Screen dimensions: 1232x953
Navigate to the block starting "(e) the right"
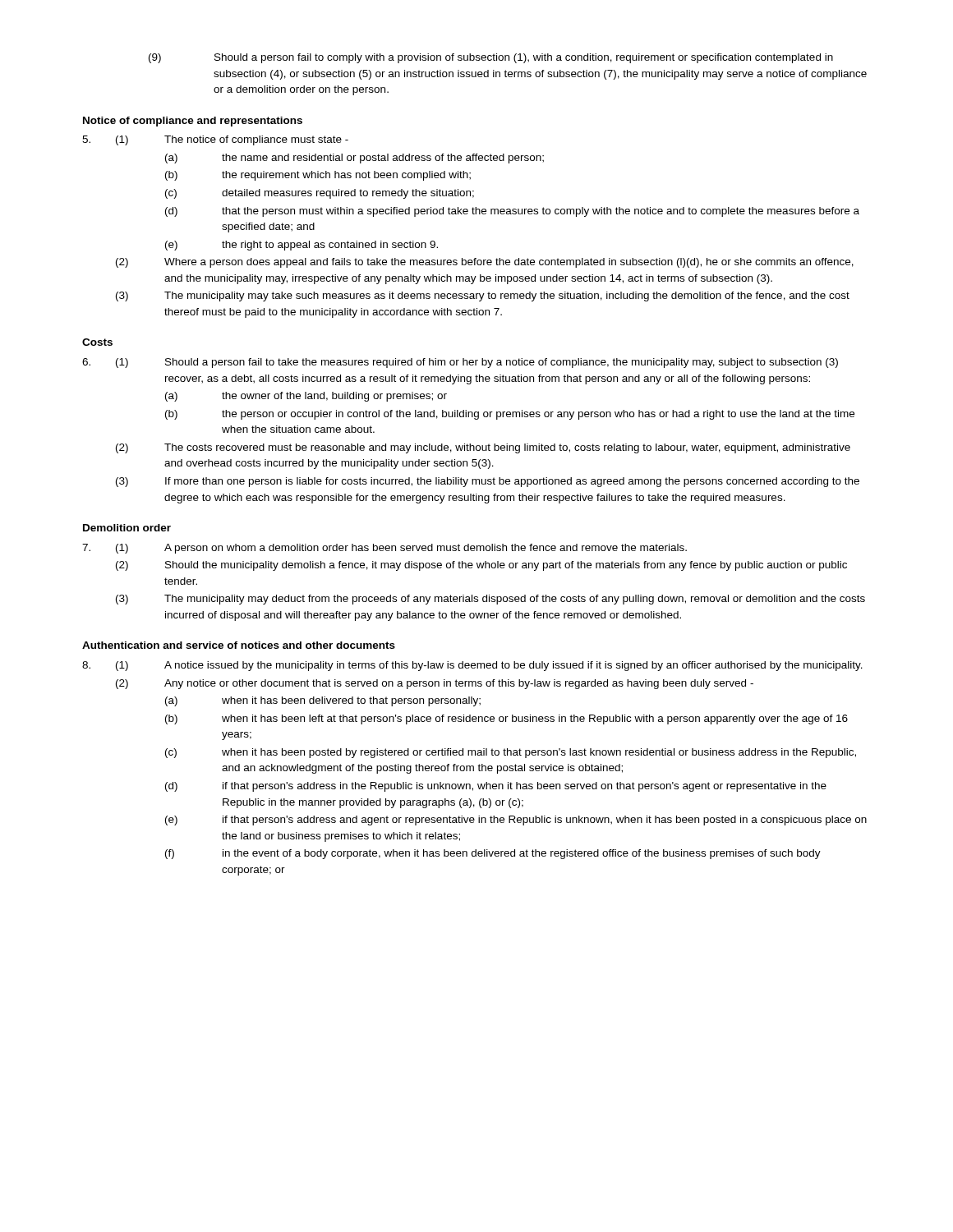302,246
